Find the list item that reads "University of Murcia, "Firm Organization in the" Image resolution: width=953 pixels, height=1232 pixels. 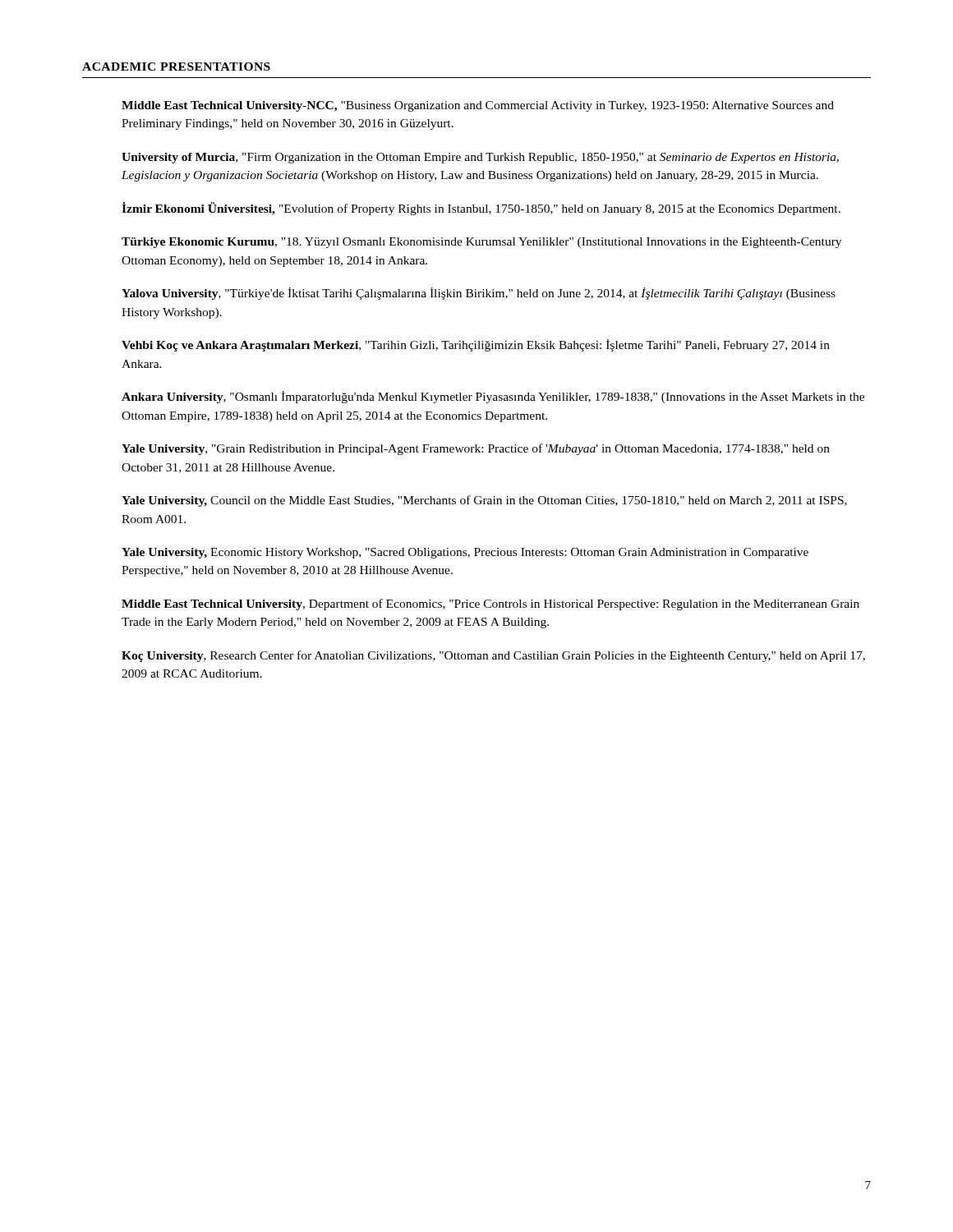481,166
